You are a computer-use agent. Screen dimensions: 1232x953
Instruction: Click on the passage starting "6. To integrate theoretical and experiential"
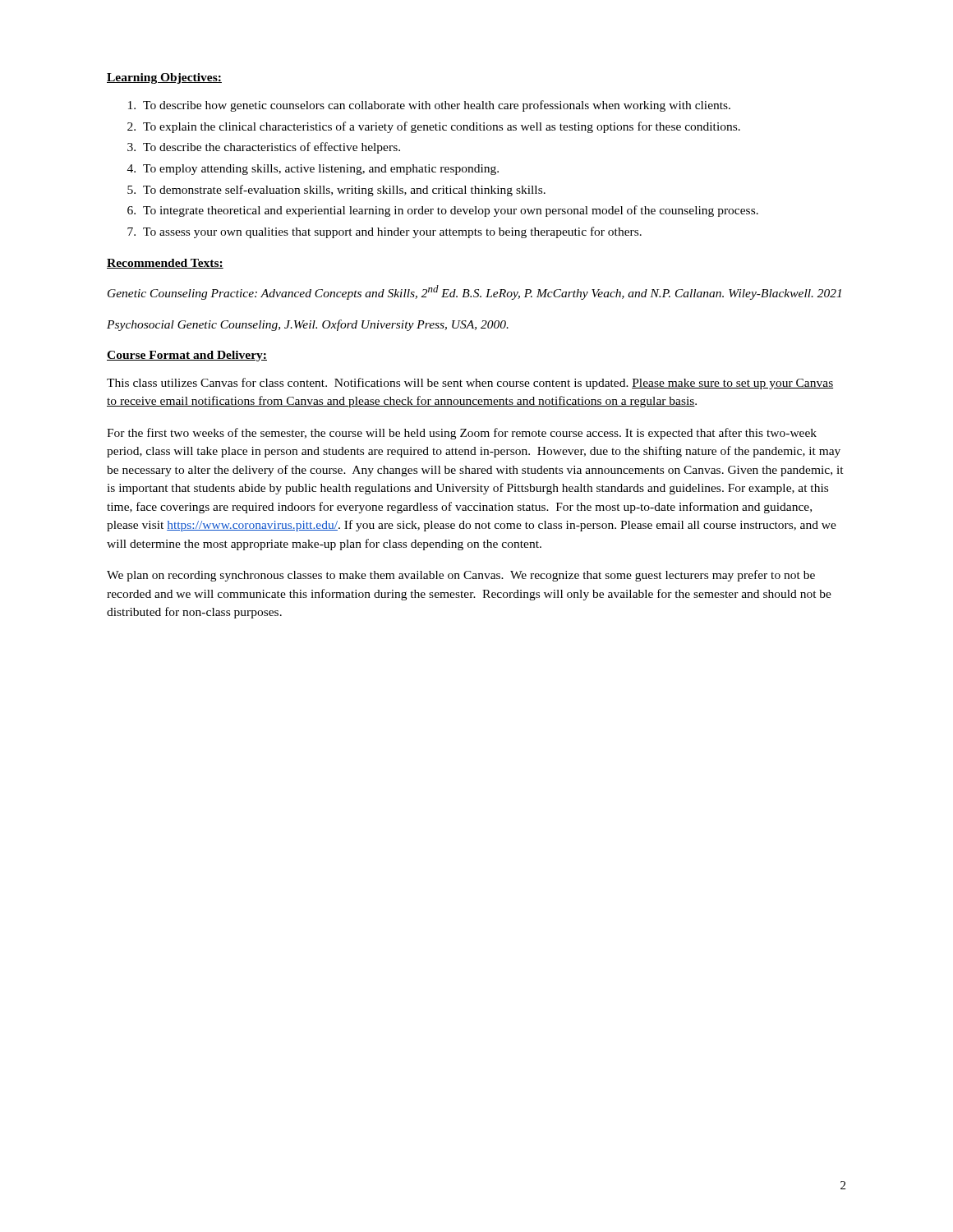476,210
